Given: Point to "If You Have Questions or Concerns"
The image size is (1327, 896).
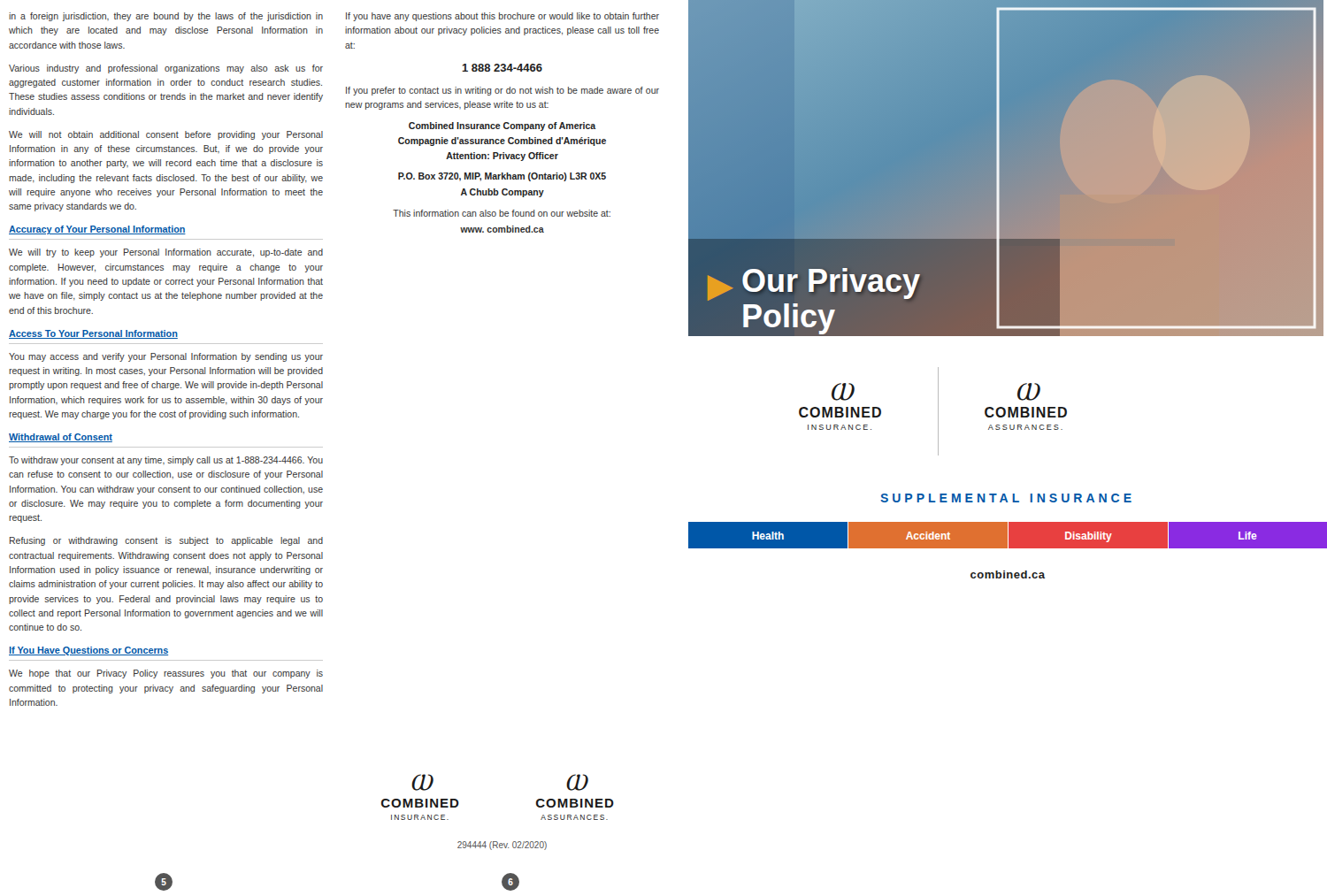Looking at the screenshot, I should point(89,650).
